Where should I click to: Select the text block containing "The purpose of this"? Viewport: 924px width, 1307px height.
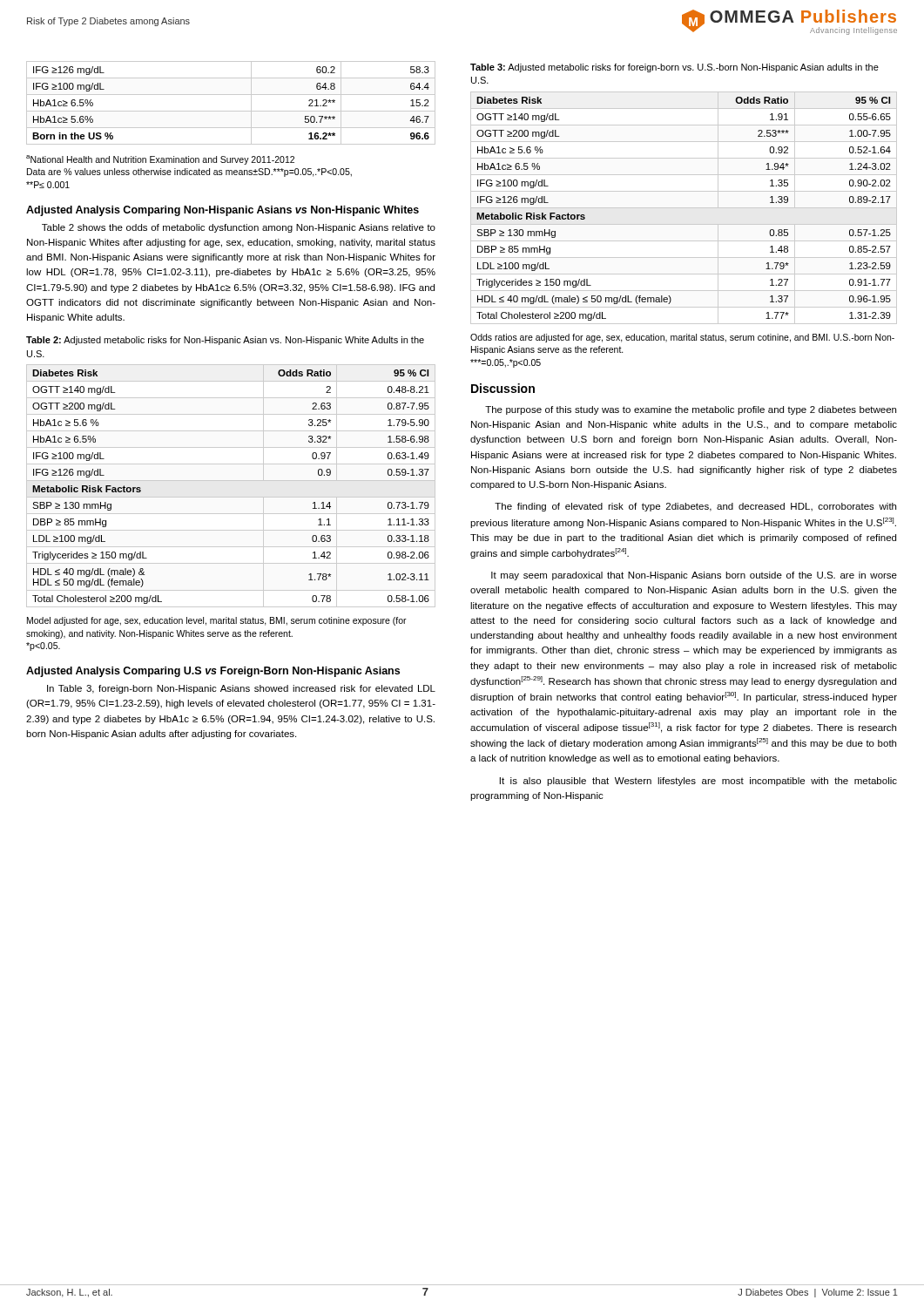684,447
